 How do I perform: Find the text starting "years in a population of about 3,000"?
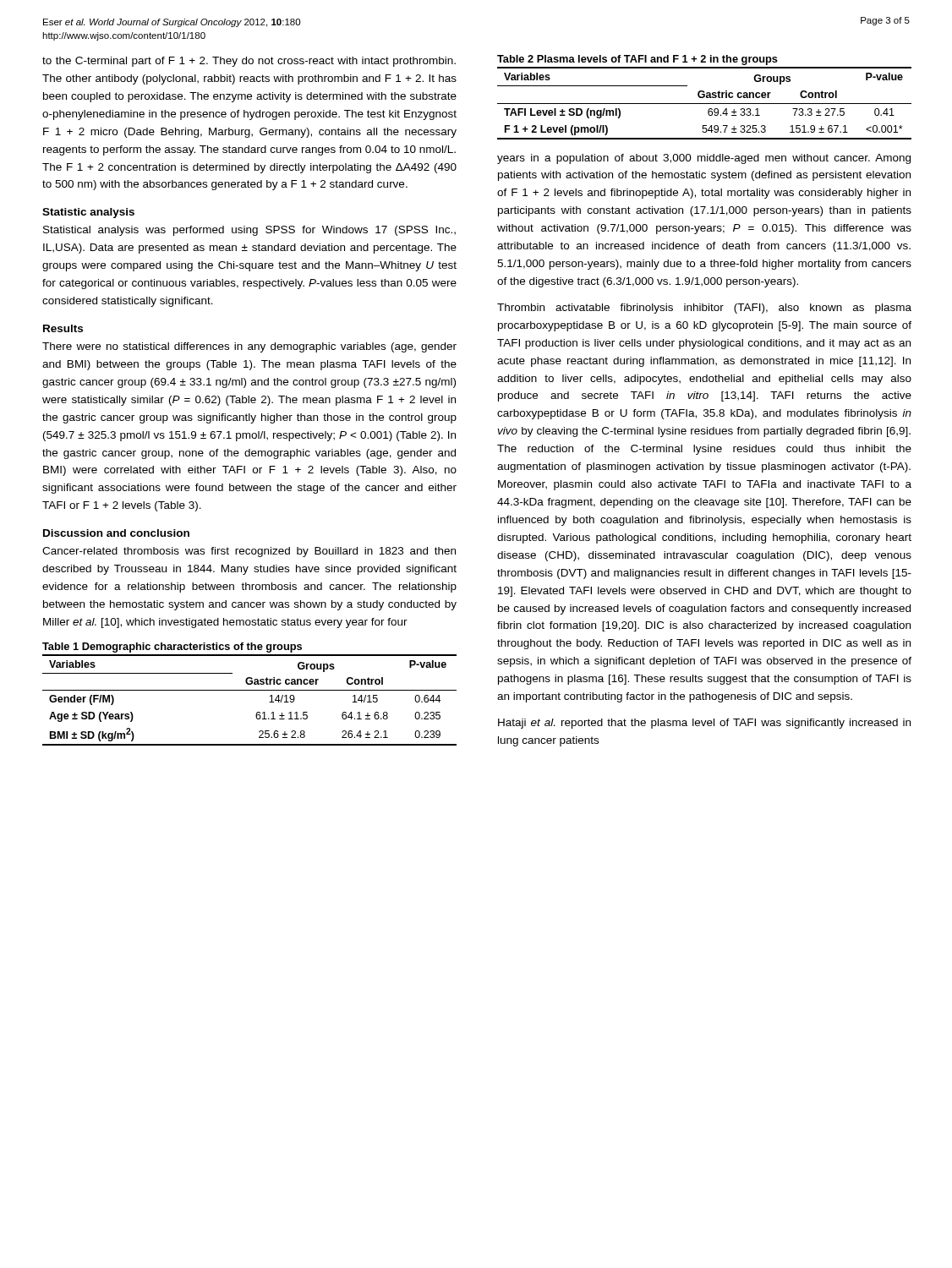click(704, 450)
